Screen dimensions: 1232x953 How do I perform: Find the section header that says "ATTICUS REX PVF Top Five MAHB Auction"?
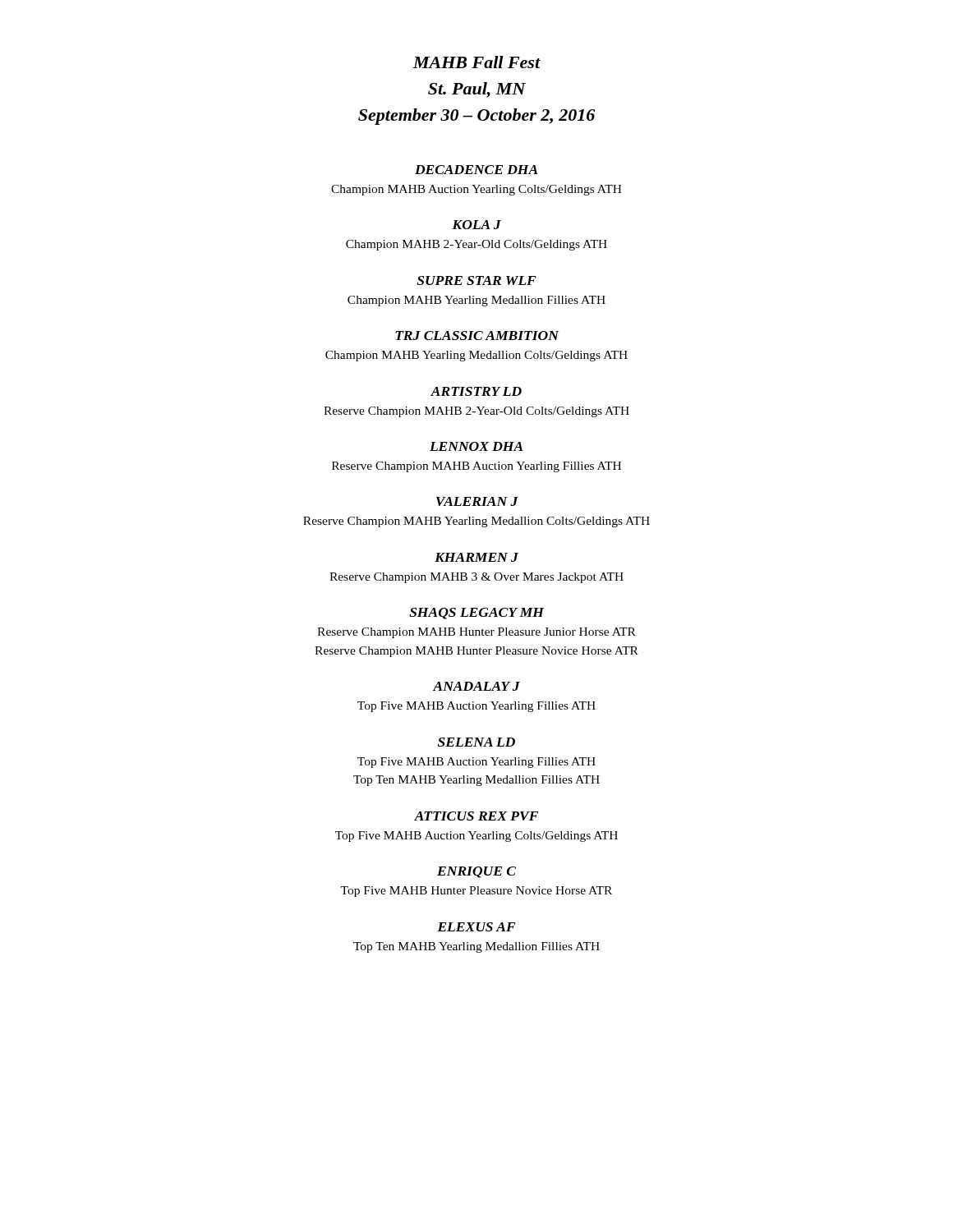click(476, 826)
